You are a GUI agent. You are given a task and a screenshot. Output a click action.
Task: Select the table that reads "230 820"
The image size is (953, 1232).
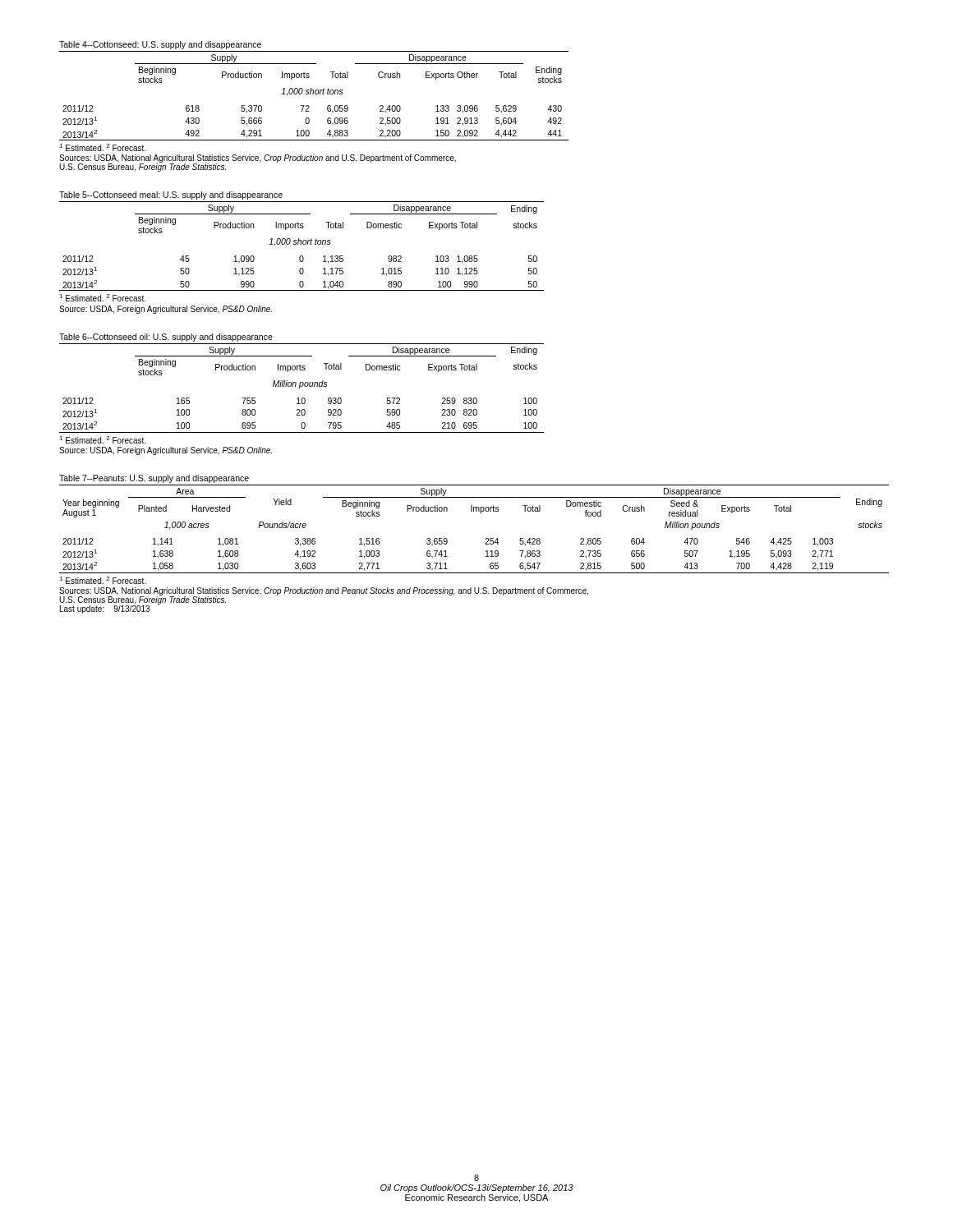click(476, 388)
